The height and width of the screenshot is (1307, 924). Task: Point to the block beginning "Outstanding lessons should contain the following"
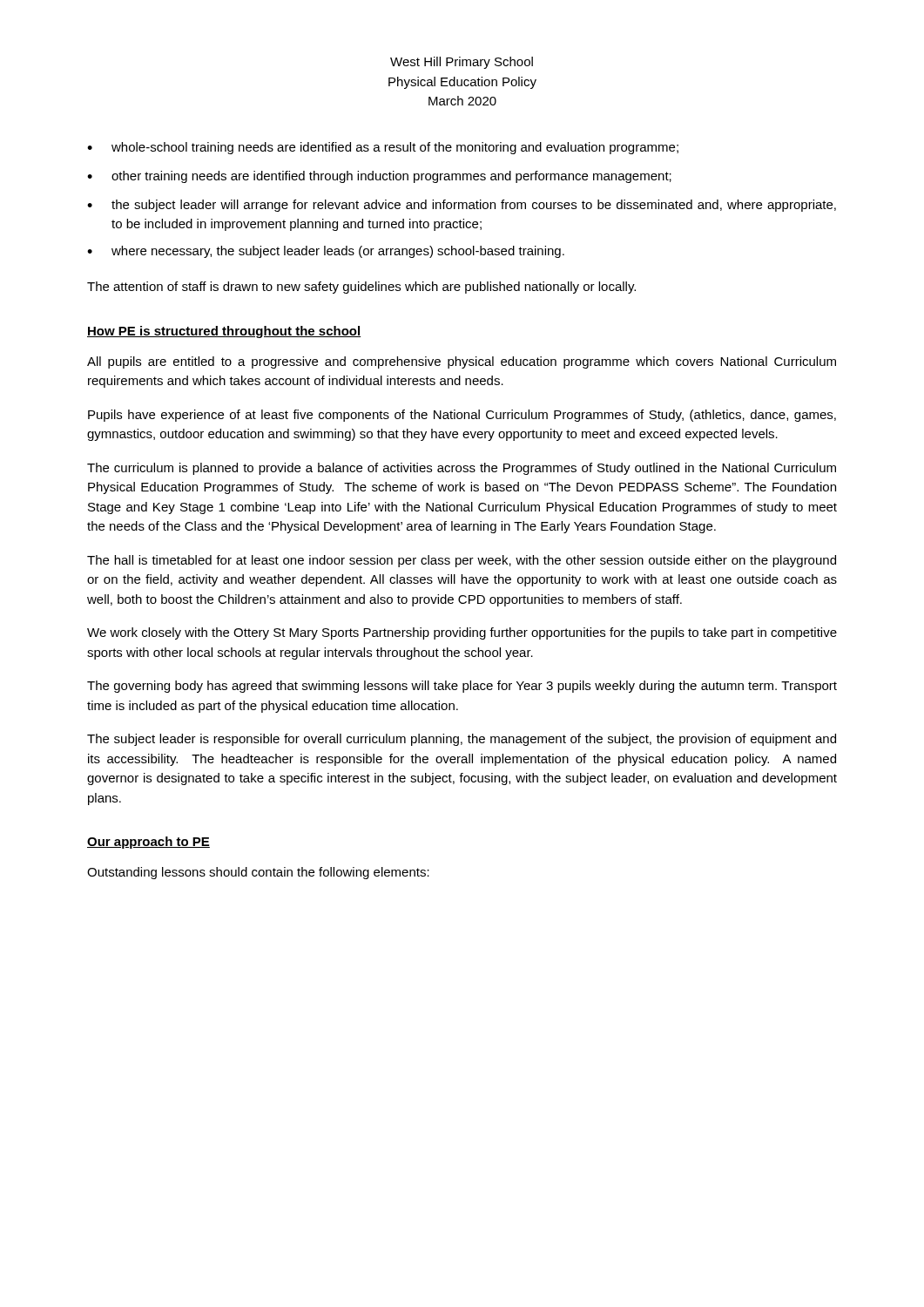pyautogui.click(x=258, y=872)
